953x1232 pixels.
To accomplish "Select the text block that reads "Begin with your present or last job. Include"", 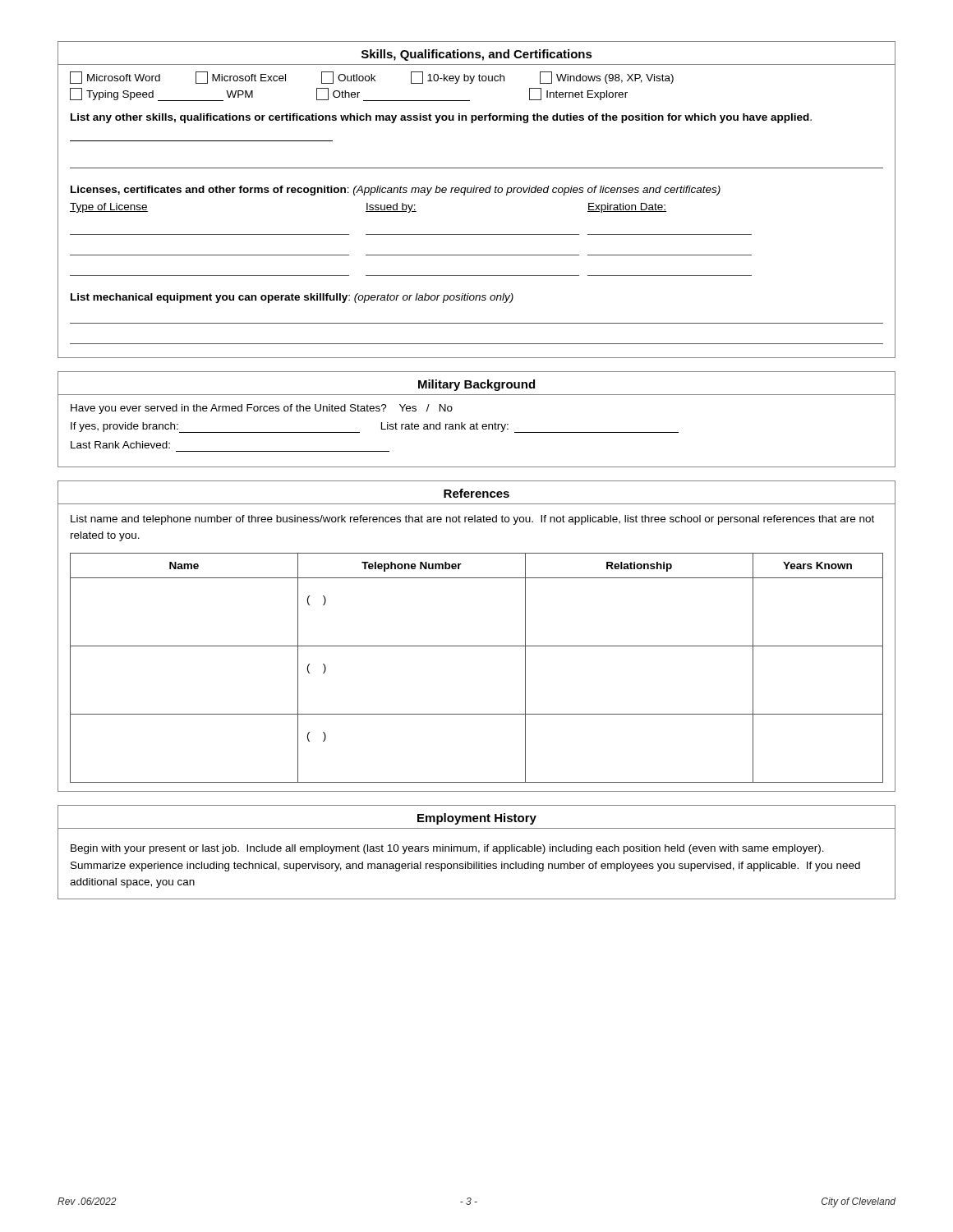I will point(465,865).
